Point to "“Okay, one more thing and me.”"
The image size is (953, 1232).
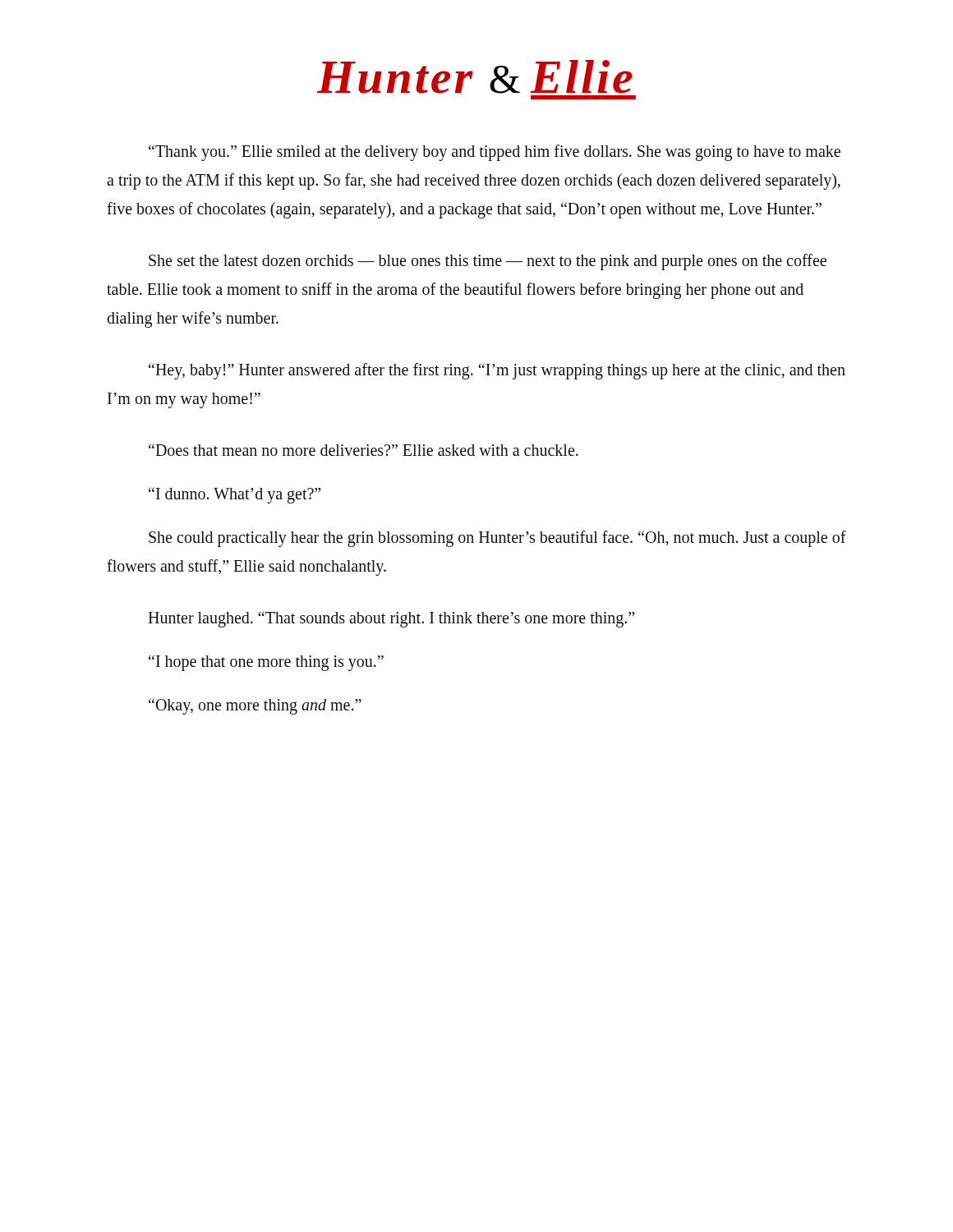tap(255, 705)
